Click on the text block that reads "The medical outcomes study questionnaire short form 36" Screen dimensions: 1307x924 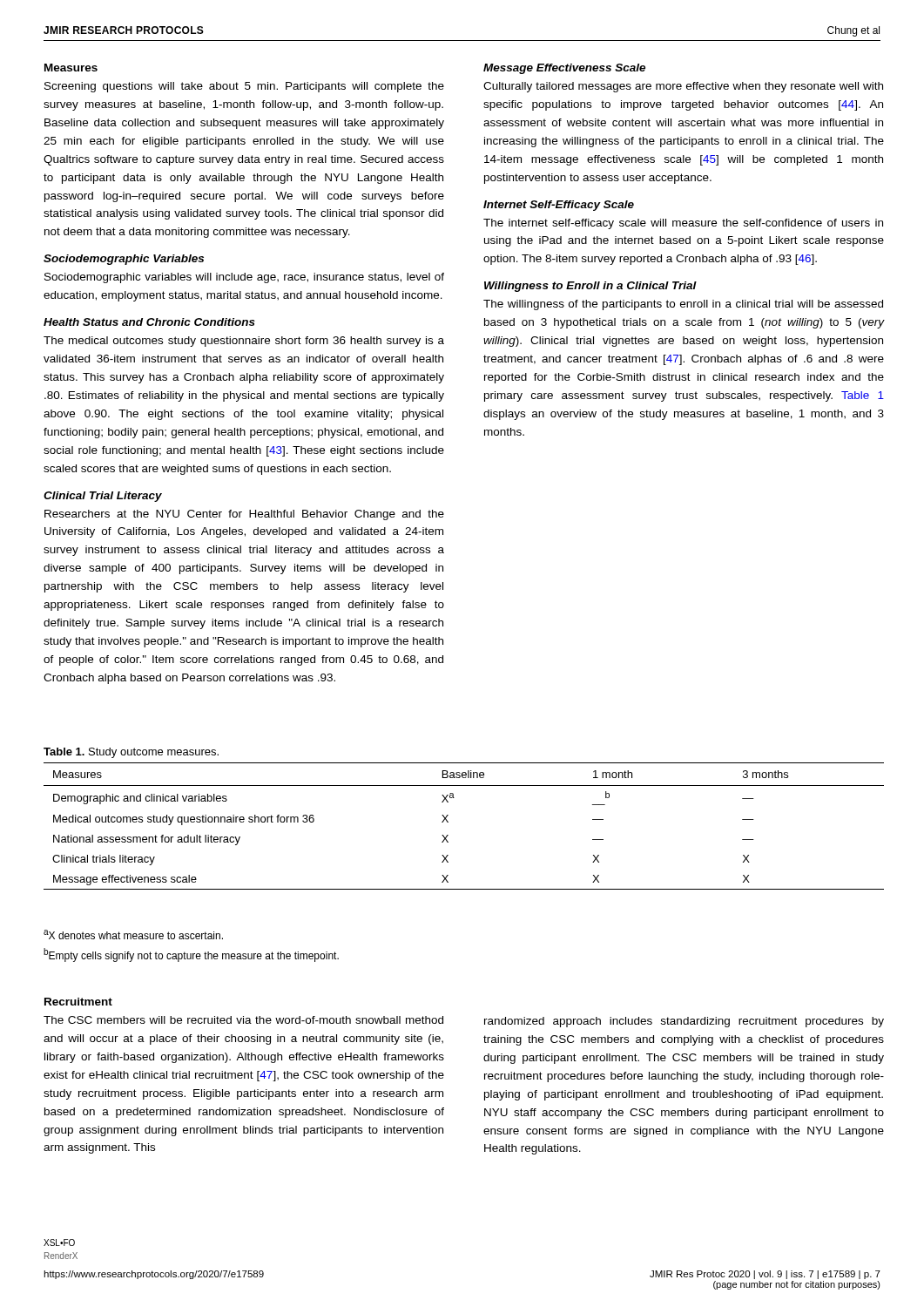(x=244, y=405)
